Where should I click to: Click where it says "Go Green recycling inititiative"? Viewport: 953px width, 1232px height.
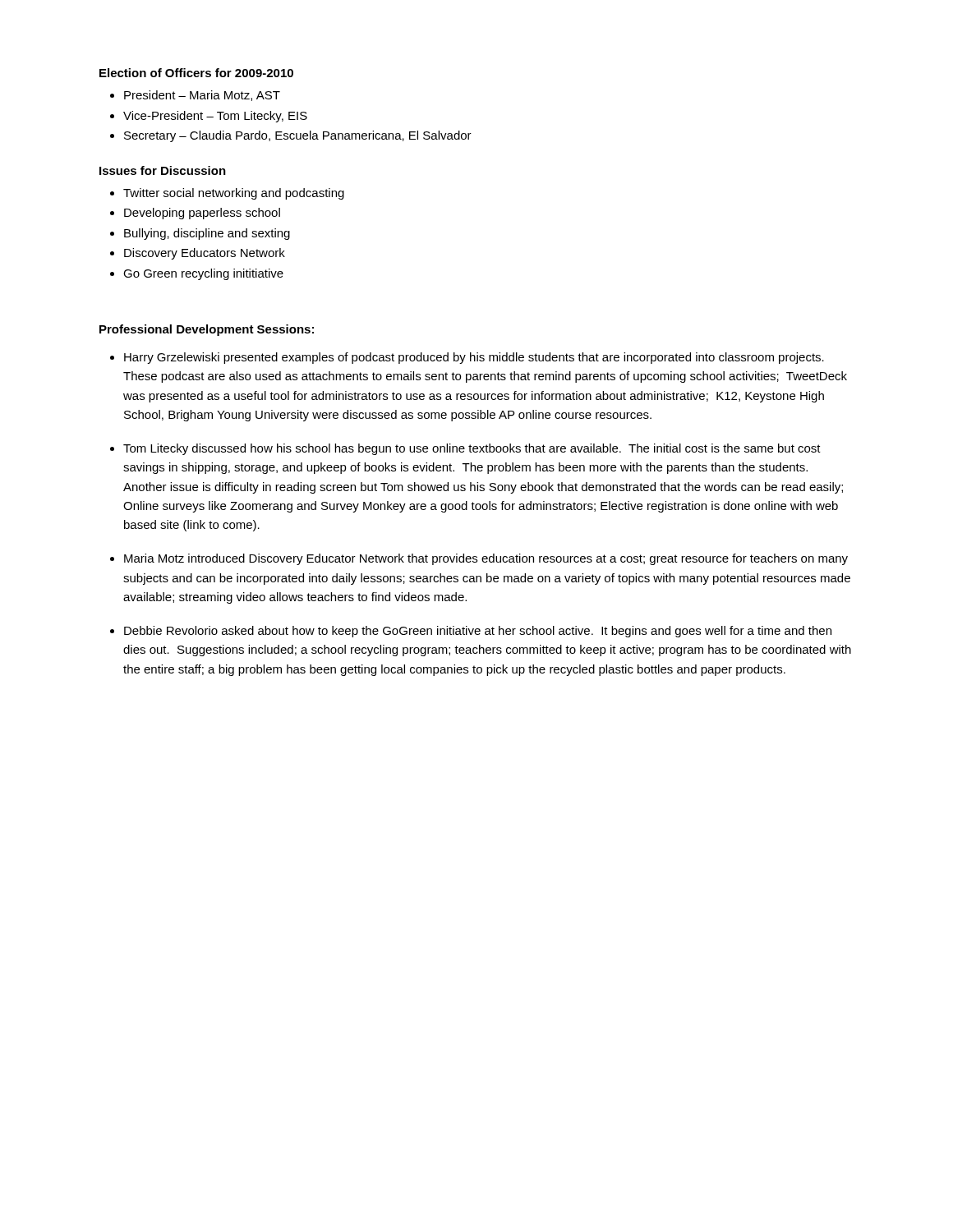(x=203, y=273)
